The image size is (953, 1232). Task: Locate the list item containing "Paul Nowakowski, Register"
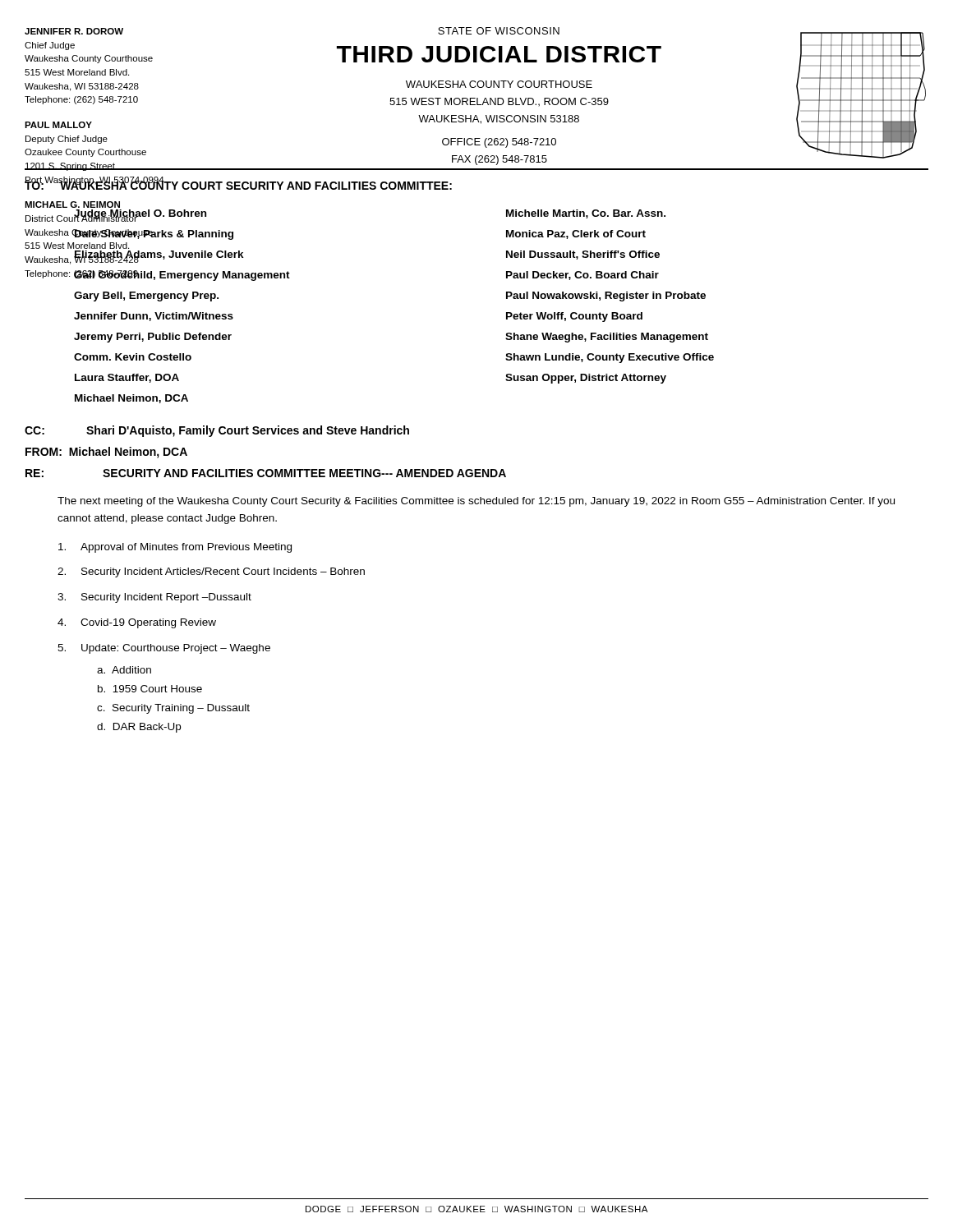click(x=606, y=295)
